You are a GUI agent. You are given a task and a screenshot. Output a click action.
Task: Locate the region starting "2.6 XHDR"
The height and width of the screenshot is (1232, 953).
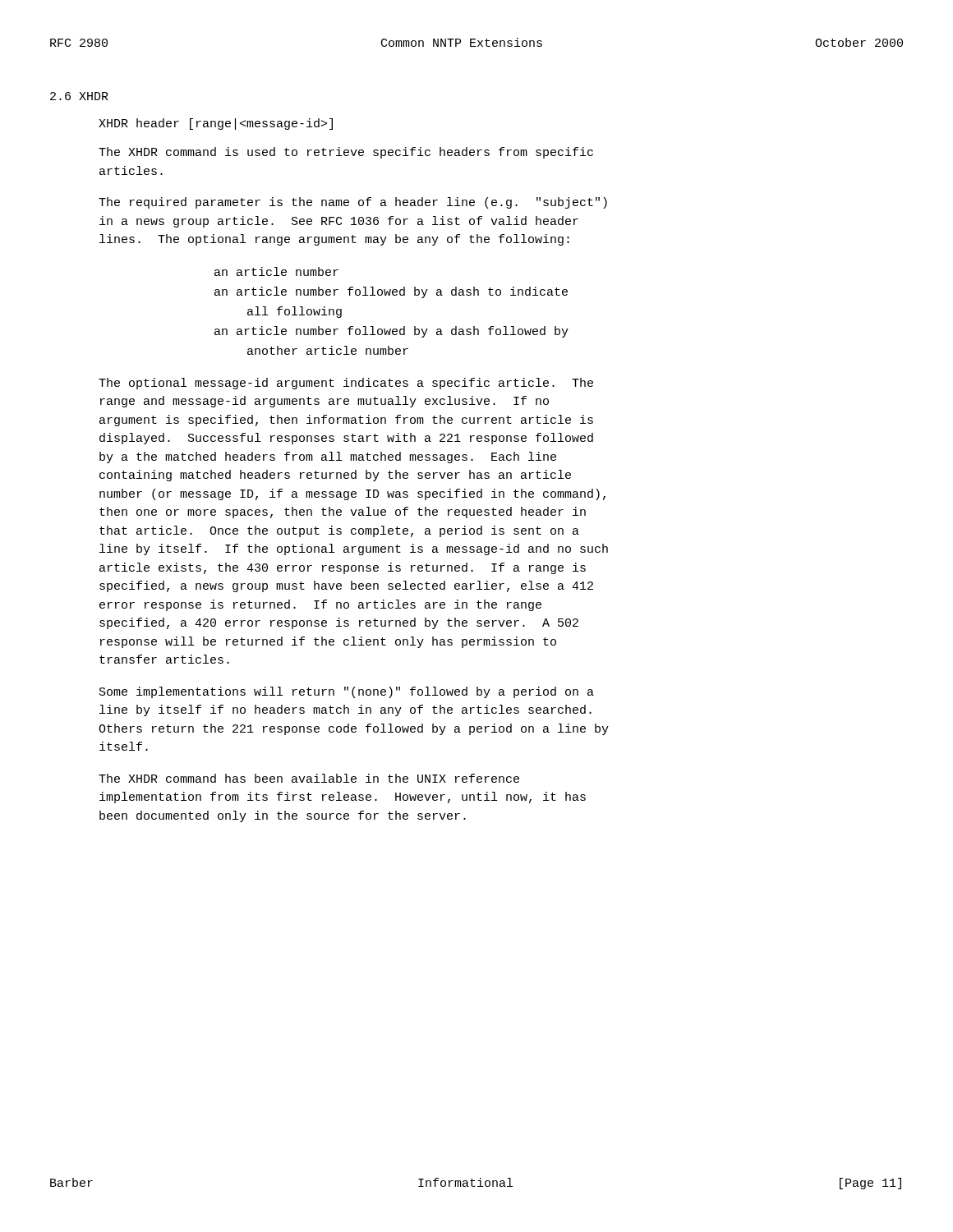click(79, 97)
